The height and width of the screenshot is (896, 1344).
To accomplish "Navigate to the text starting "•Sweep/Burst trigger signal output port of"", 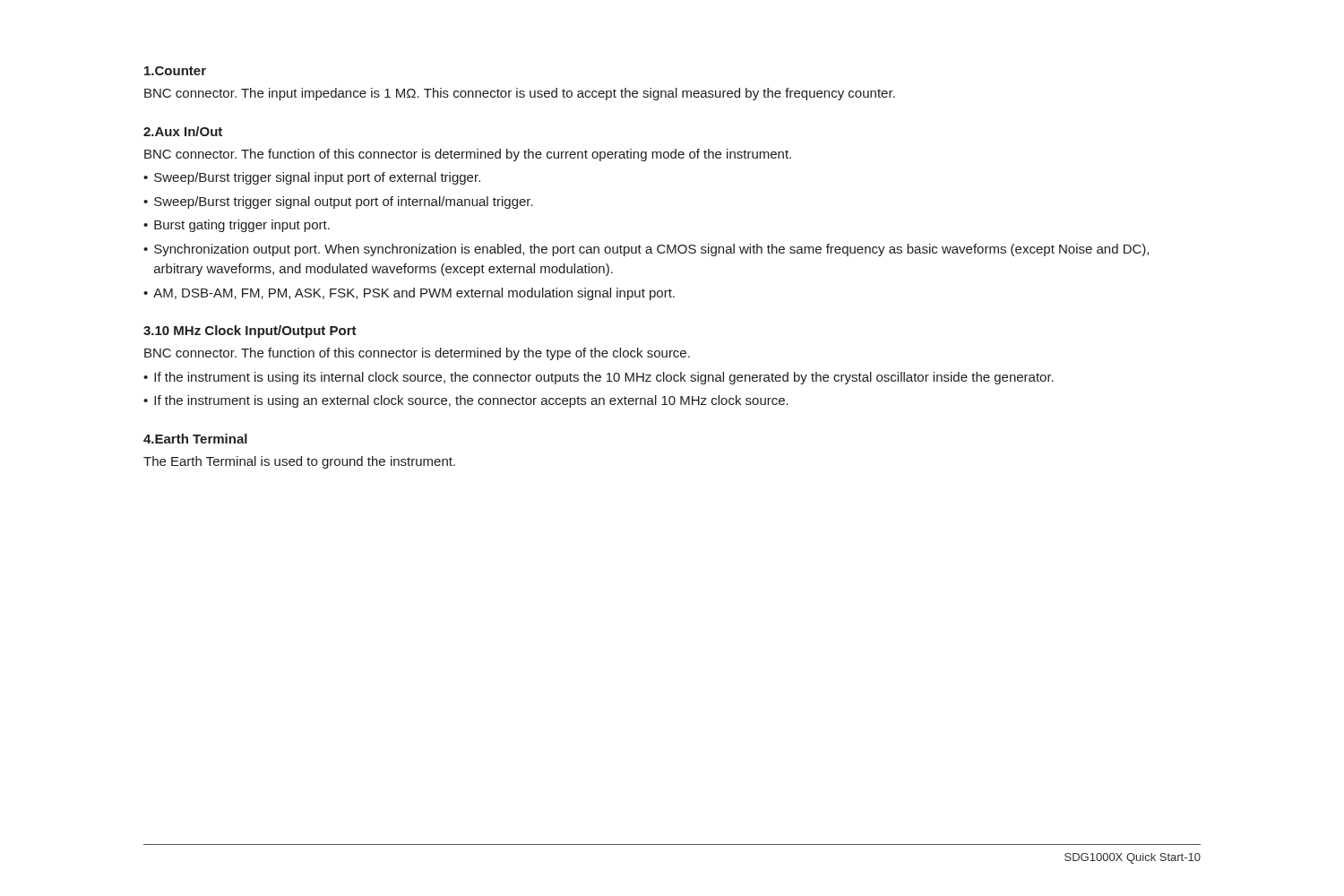I will 339,201.
